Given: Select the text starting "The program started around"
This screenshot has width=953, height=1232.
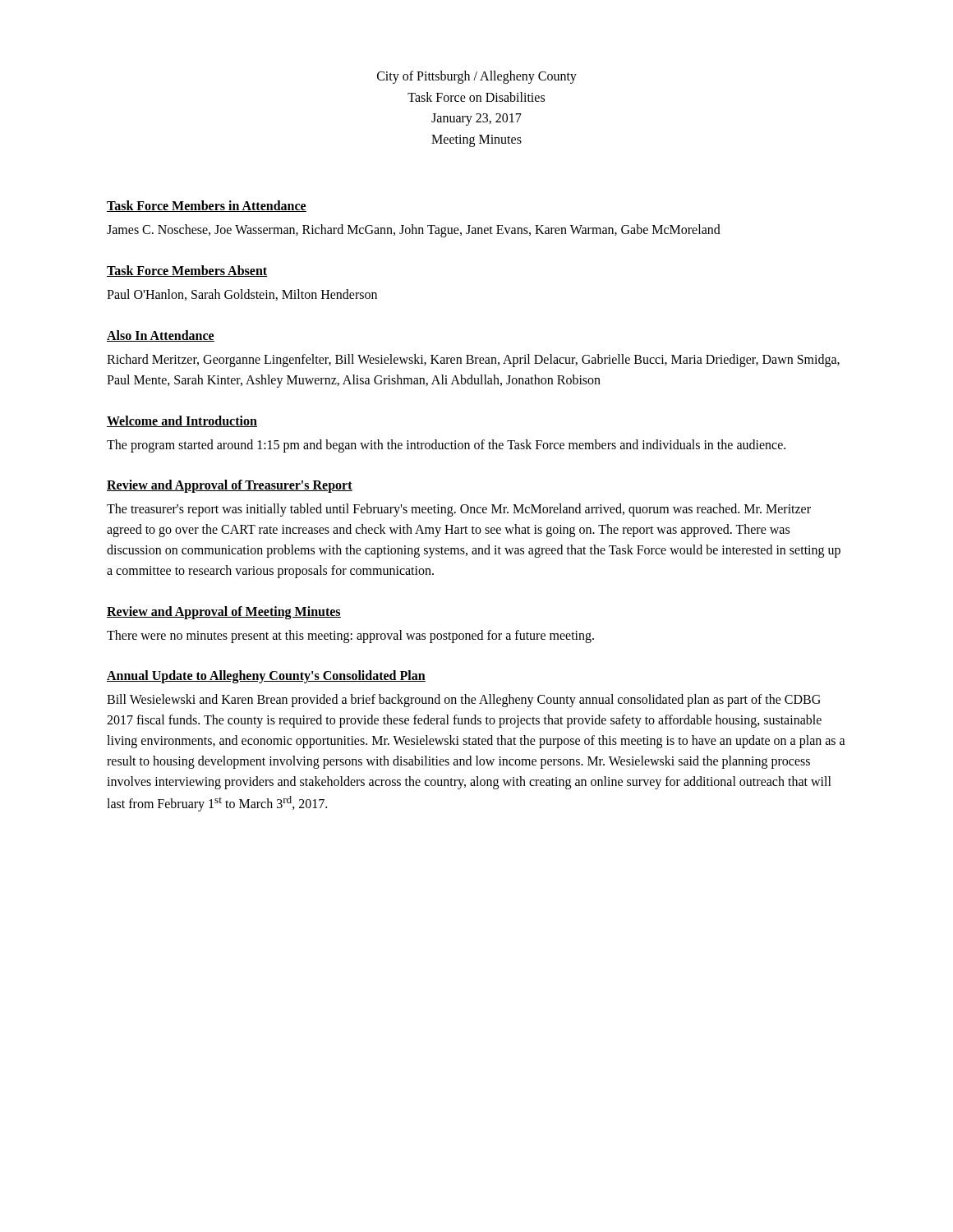Looking at the screenshot, I should click(x=447, y=444).
